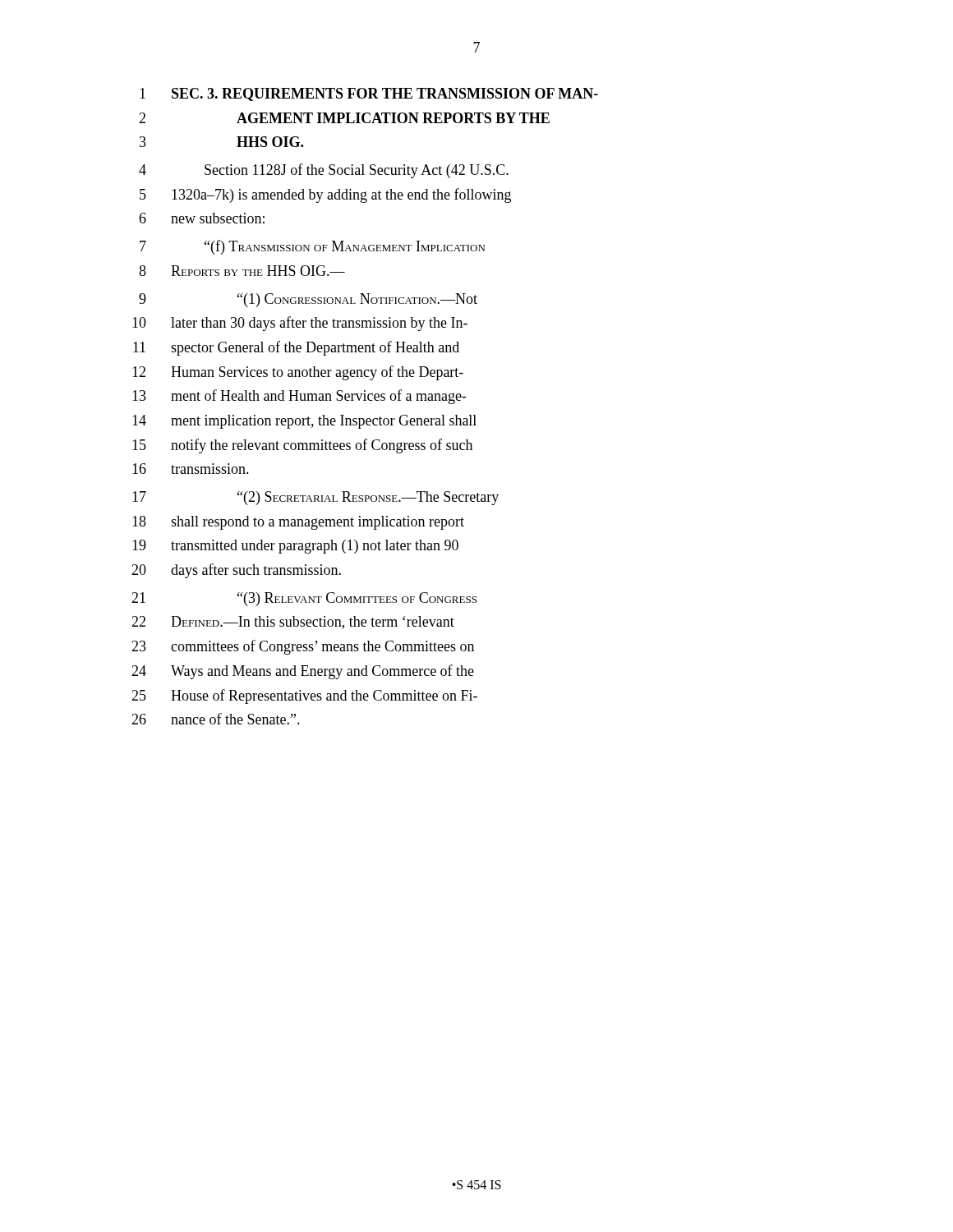Point to the element starting "8 Reports by the"
Viewport: 953px width, 1232px height.
242,271
